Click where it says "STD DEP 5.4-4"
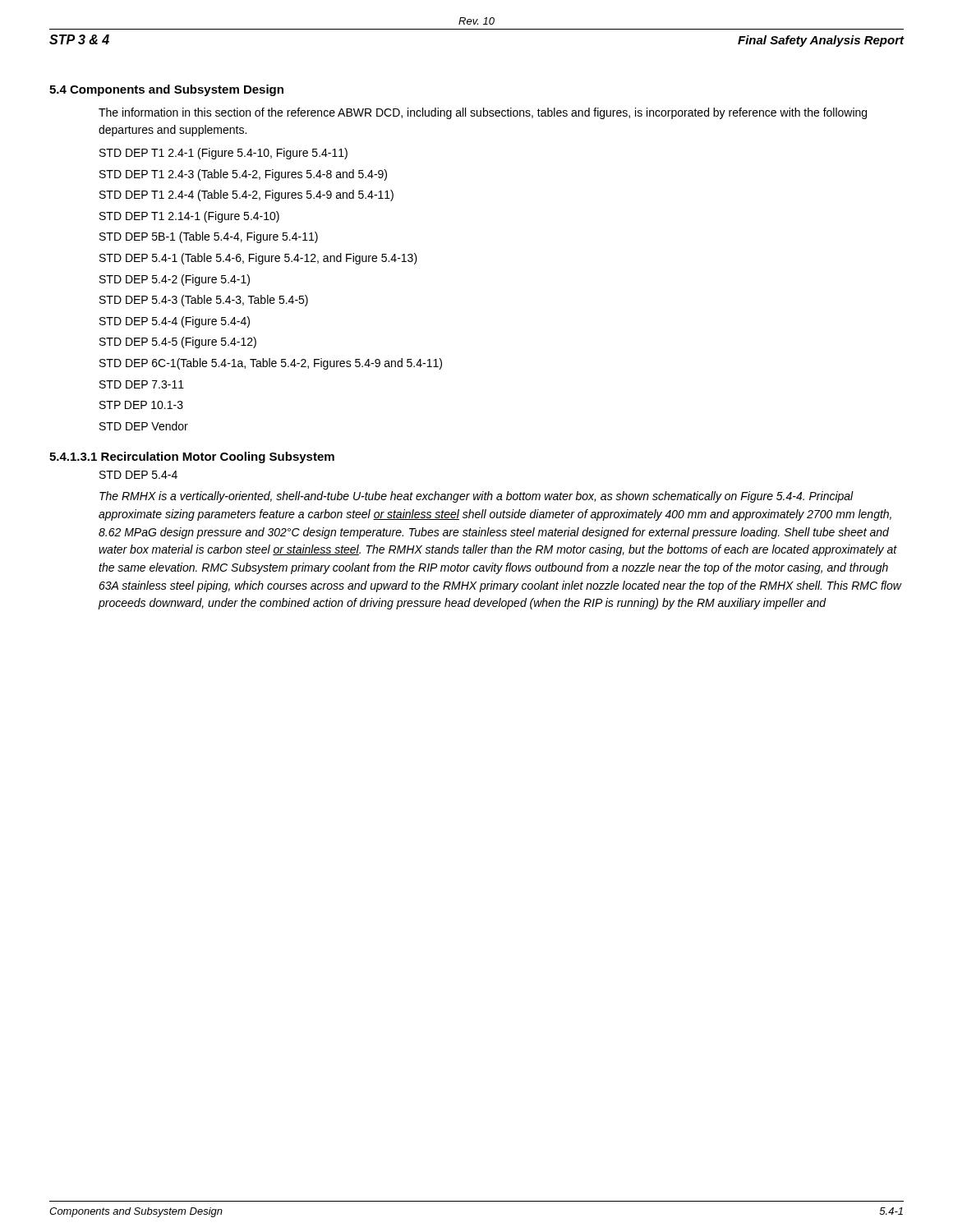 [138, 475]
